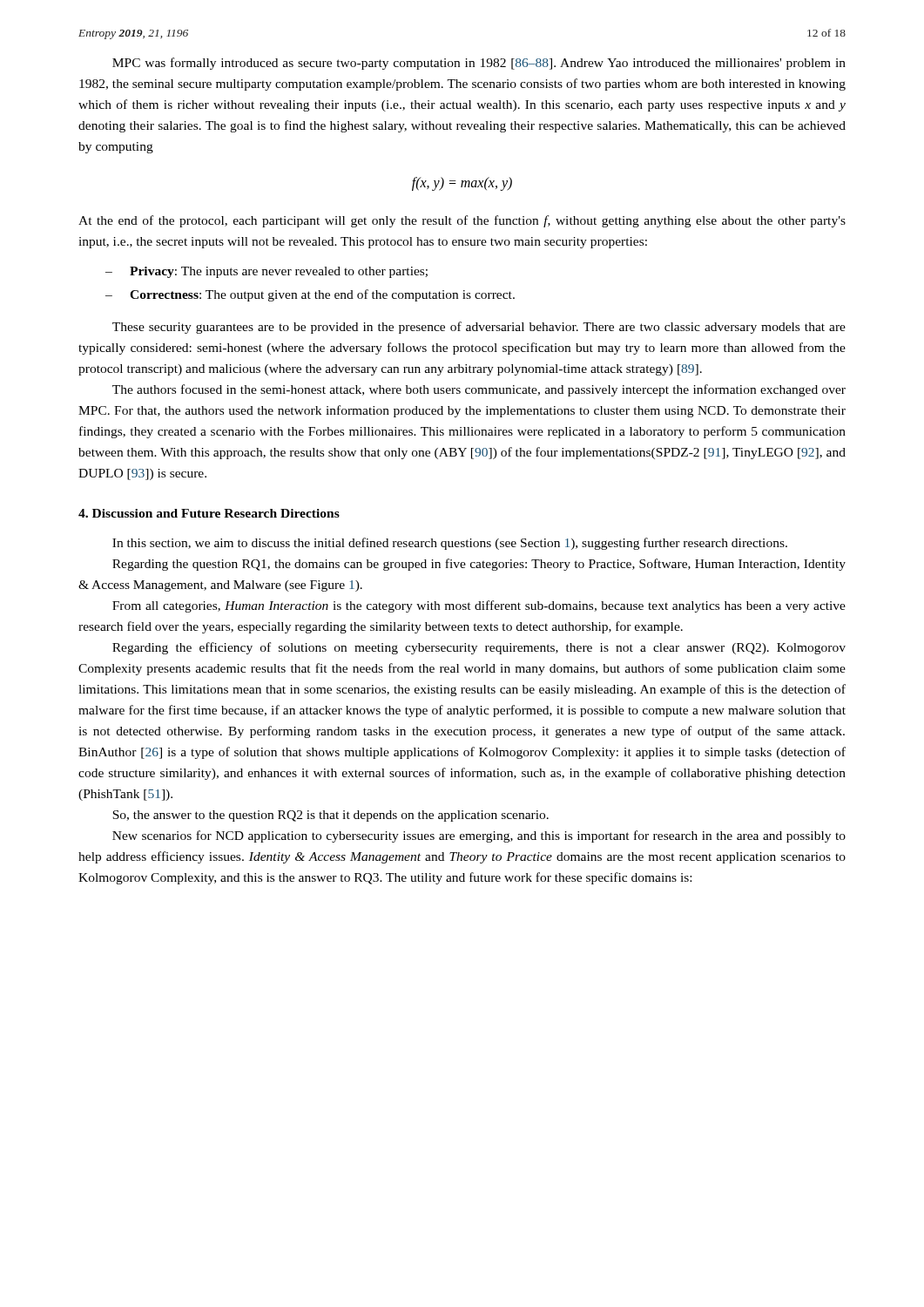Locate the block starting "– Correctness: The output given at the"
The width and height of the screenshot is (924, 1307).
click(462, 294)
